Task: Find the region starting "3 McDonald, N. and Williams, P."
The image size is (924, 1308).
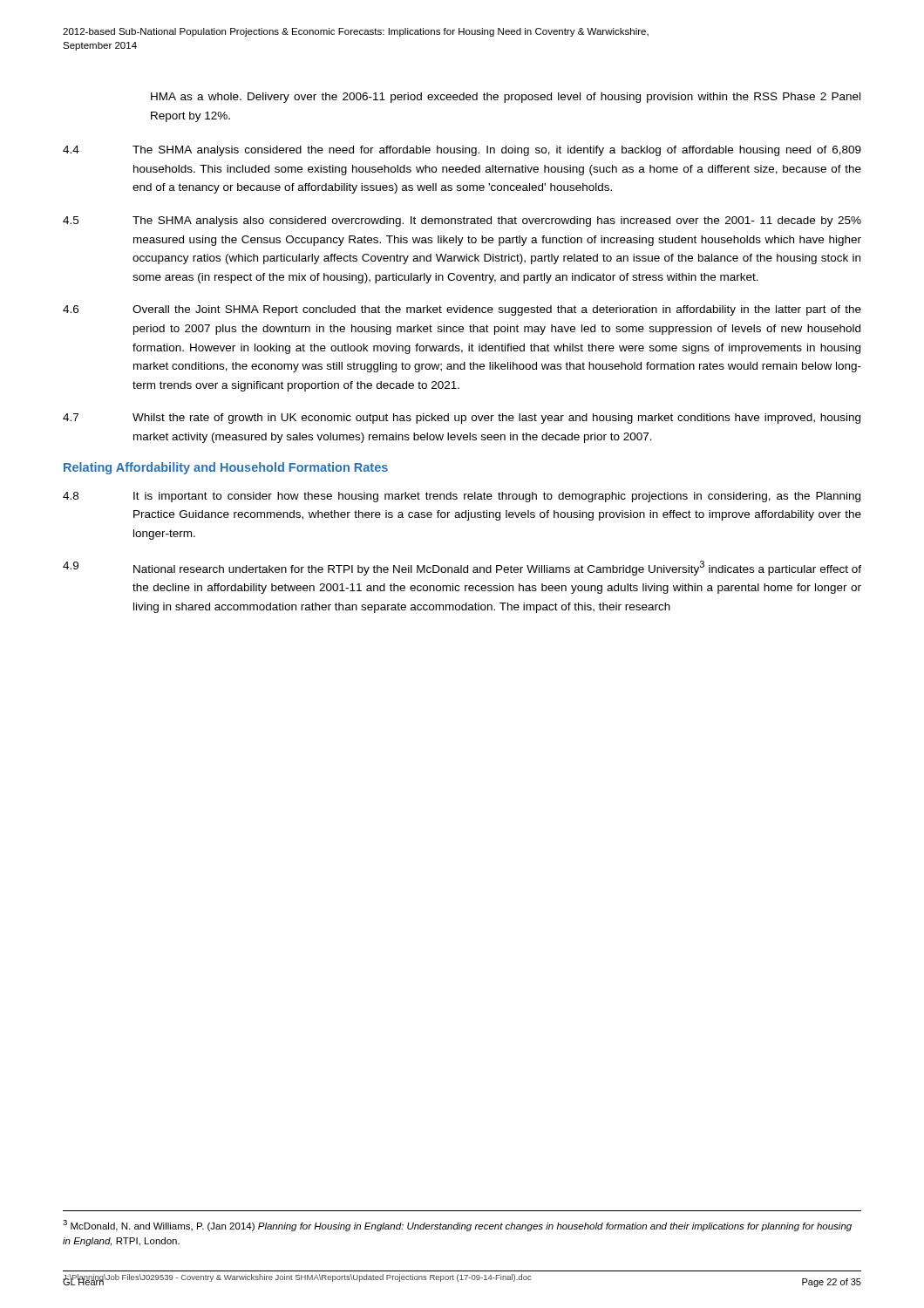Action: point(457,1231)
